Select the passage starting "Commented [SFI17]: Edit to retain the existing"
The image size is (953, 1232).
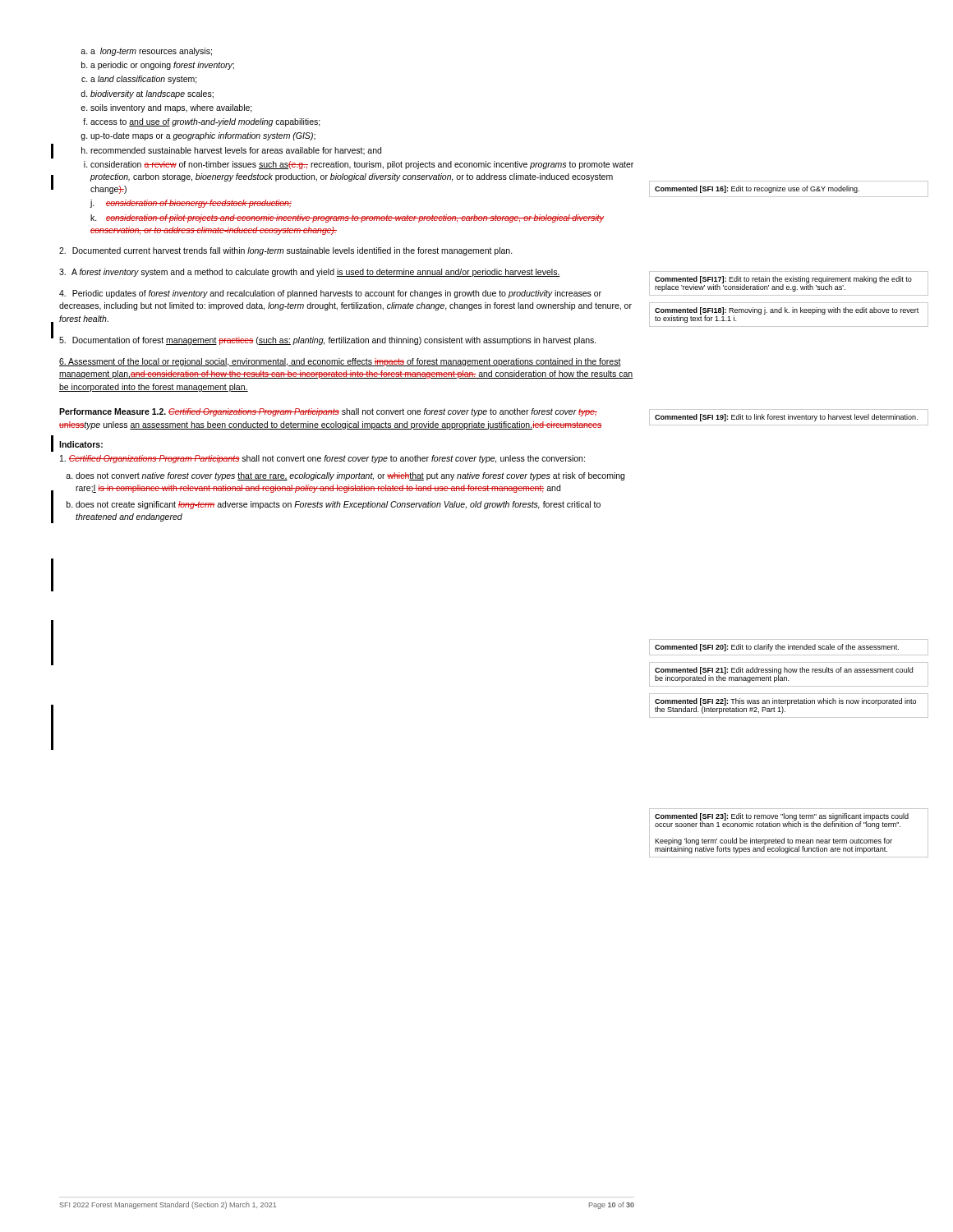(783, 283)
